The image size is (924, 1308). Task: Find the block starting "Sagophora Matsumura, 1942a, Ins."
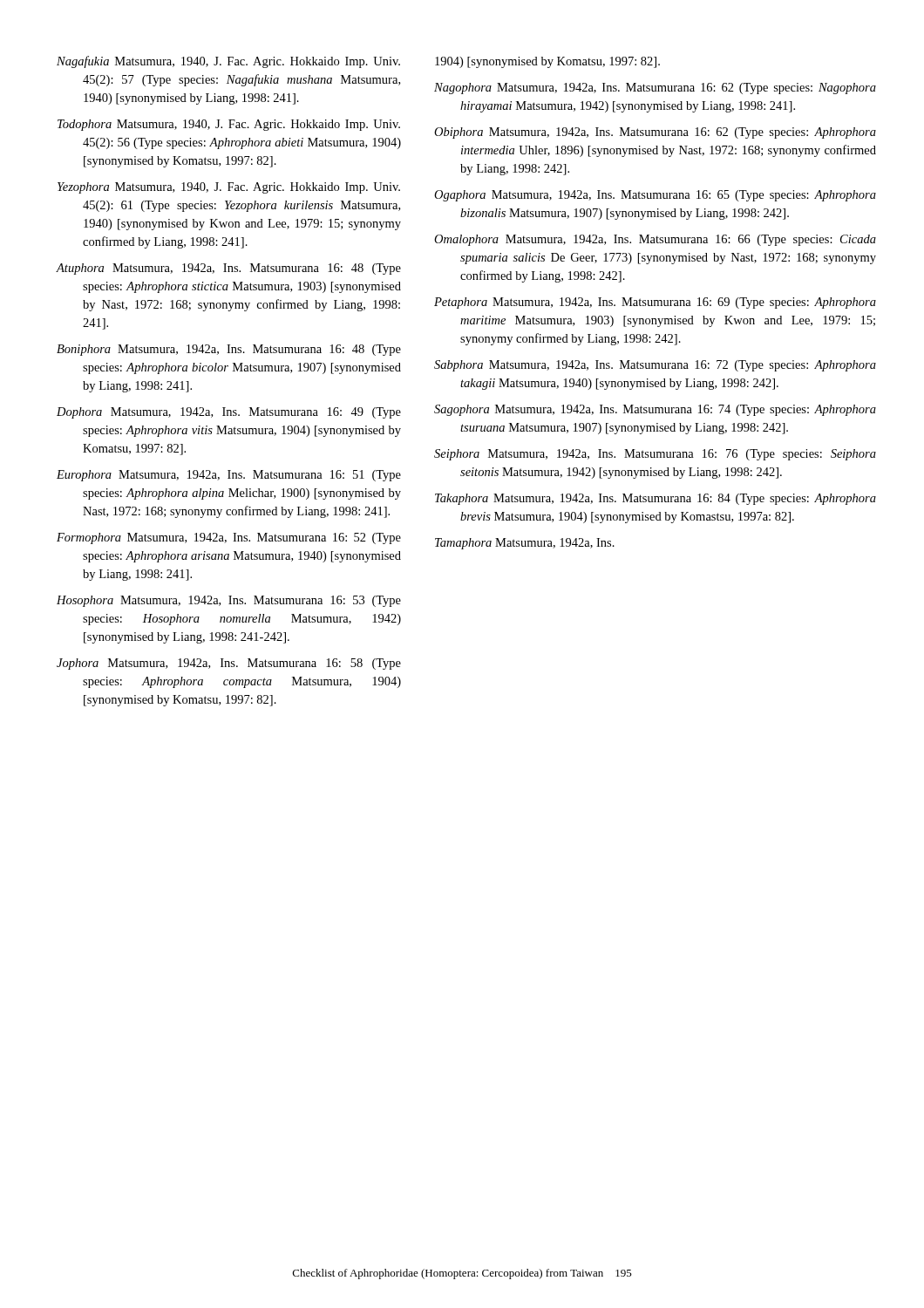point(655,418)
